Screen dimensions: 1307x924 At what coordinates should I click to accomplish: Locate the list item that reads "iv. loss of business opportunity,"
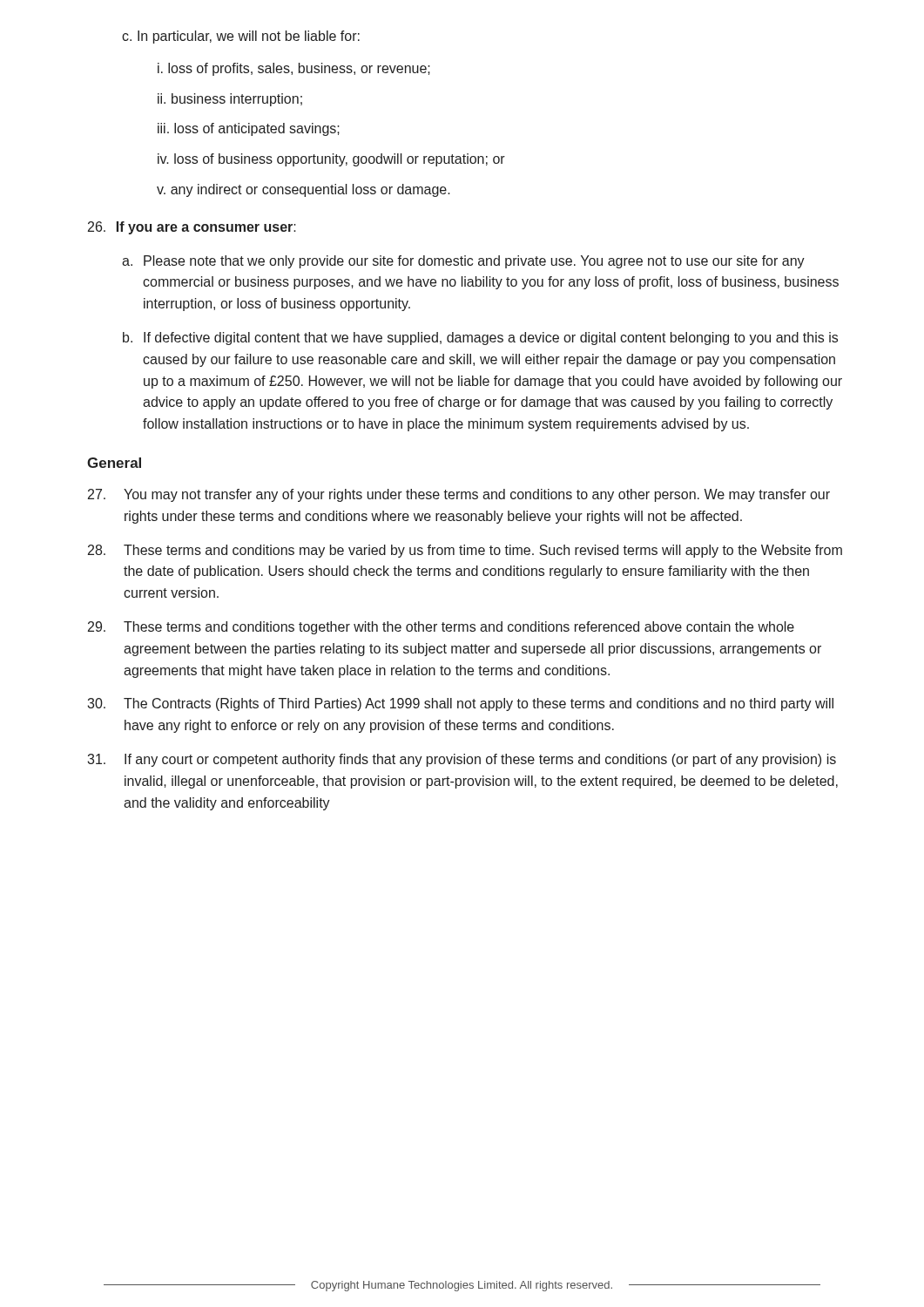point(331,159)
